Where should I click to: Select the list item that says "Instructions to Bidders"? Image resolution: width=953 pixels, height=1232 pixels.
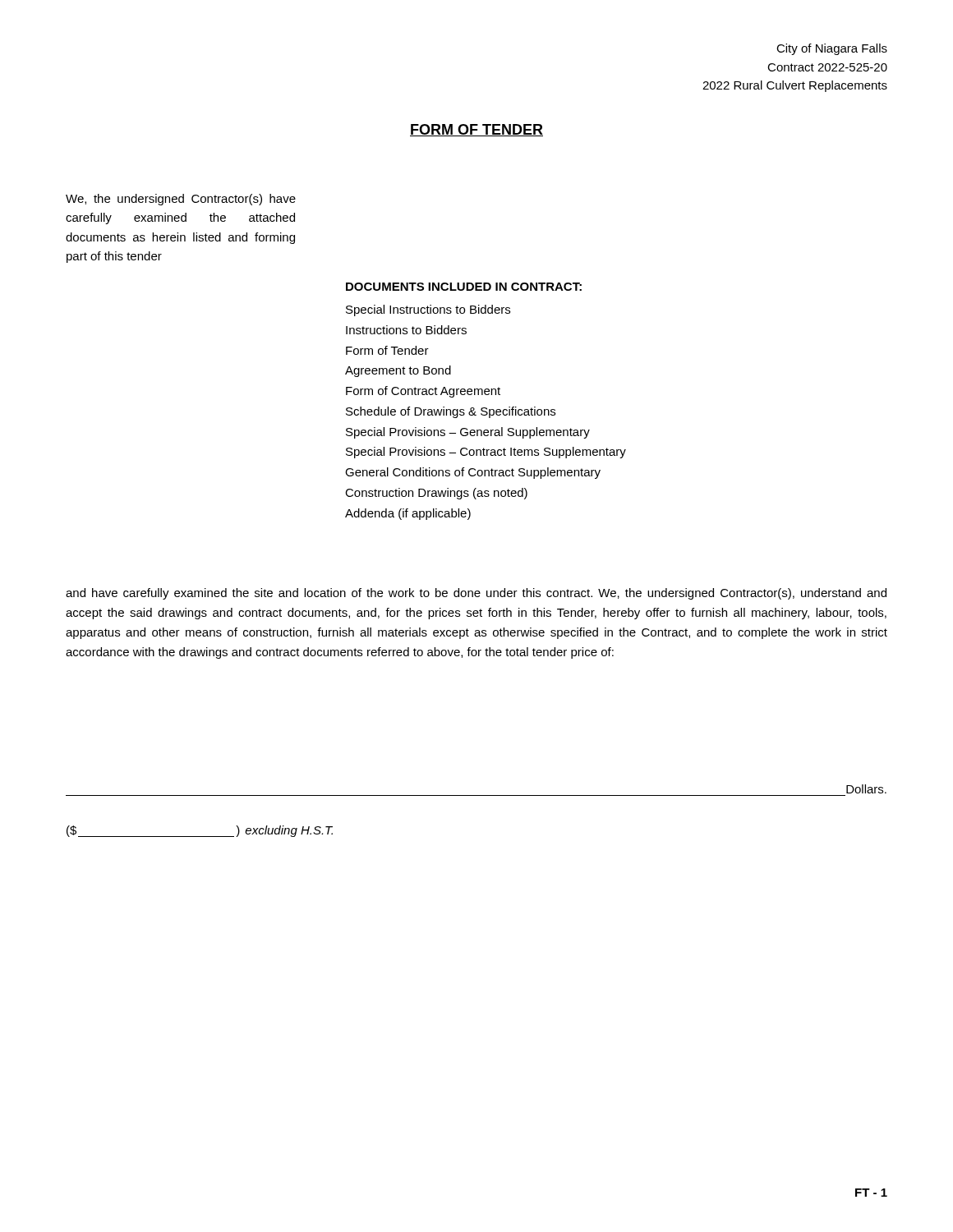(x=406, y=330)
